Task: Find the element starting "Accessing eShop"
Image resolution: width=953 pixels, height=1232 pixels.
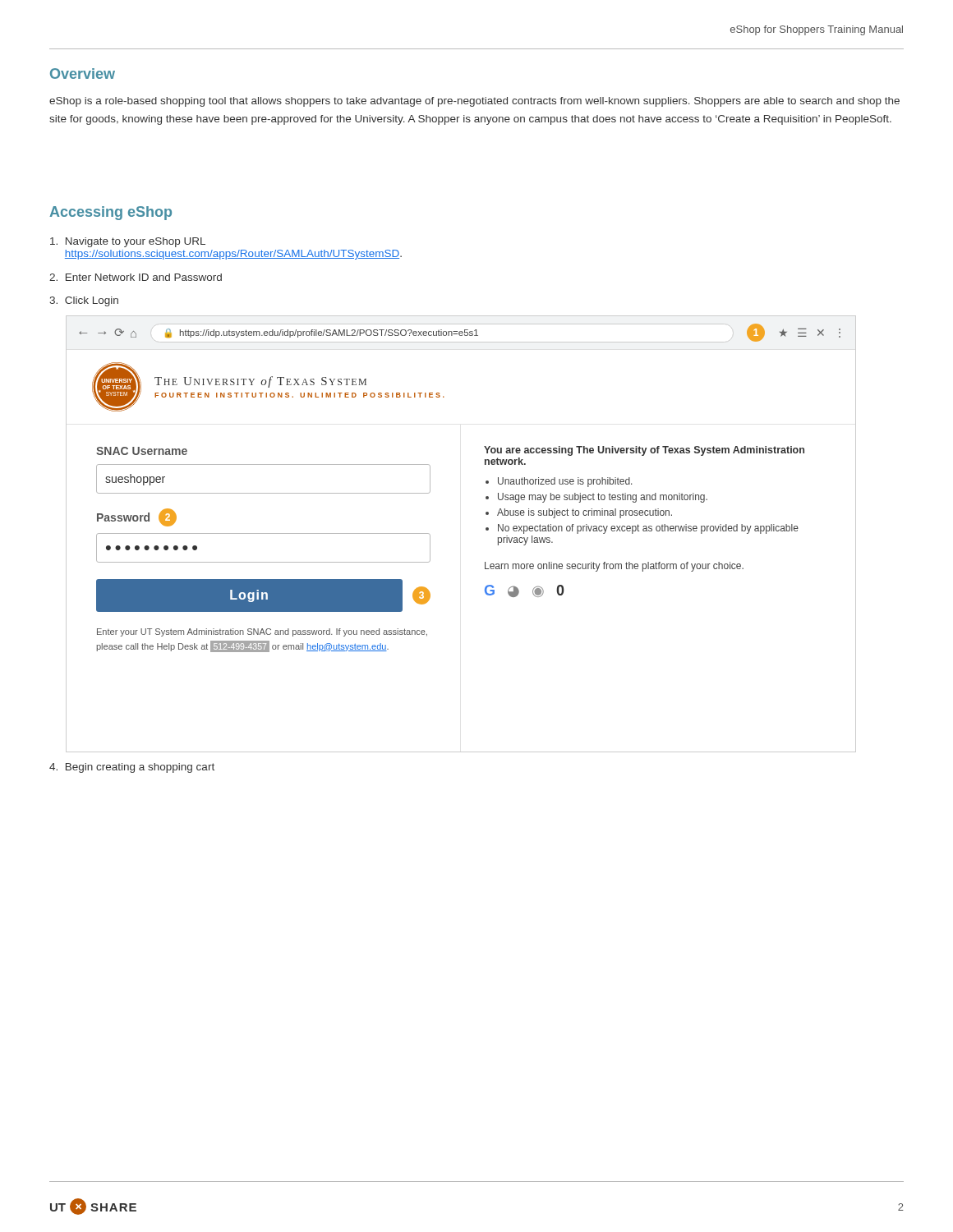Action: coord(111,212)
